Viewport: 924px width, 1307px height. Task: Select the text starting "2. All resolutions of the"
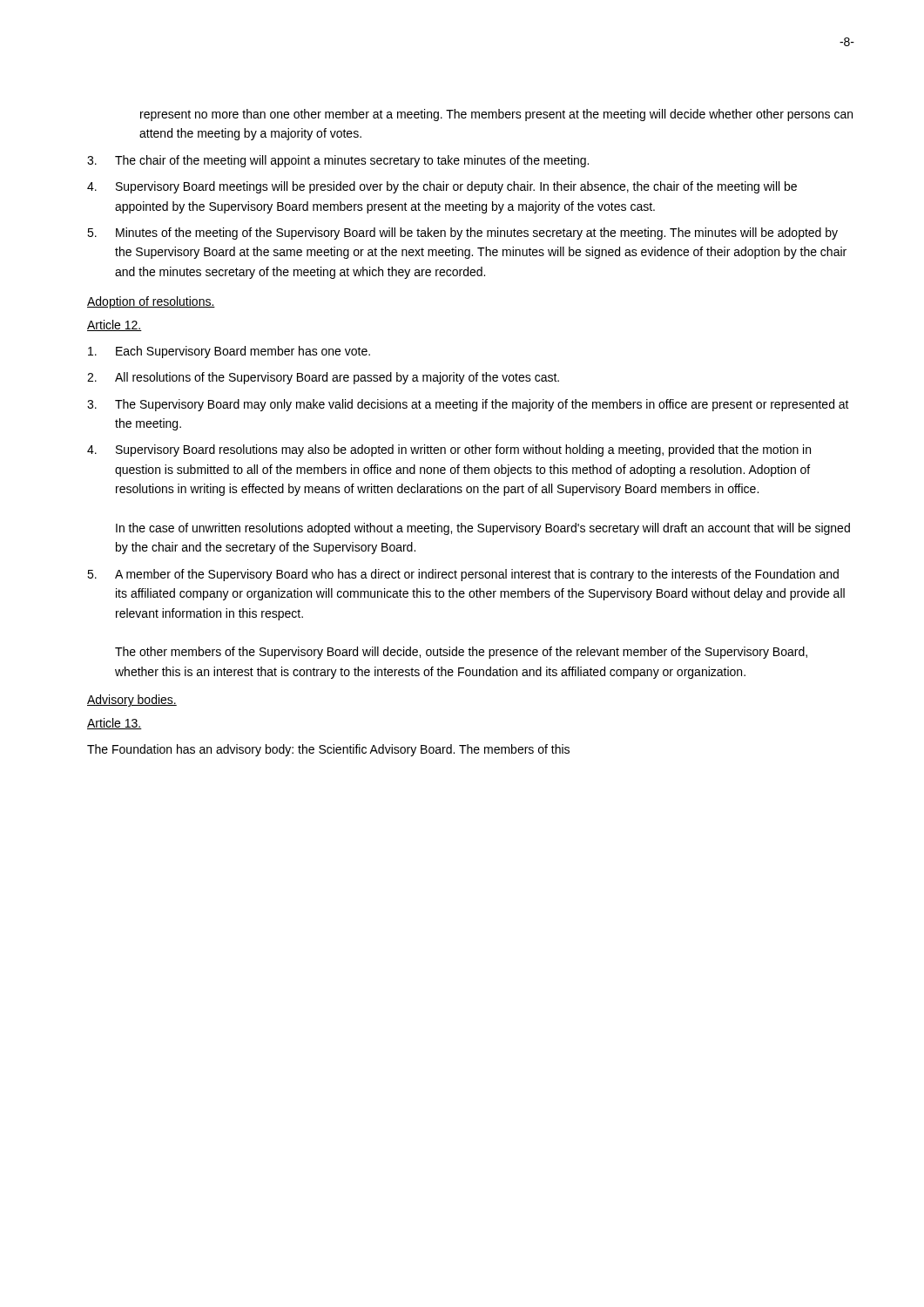471,378
